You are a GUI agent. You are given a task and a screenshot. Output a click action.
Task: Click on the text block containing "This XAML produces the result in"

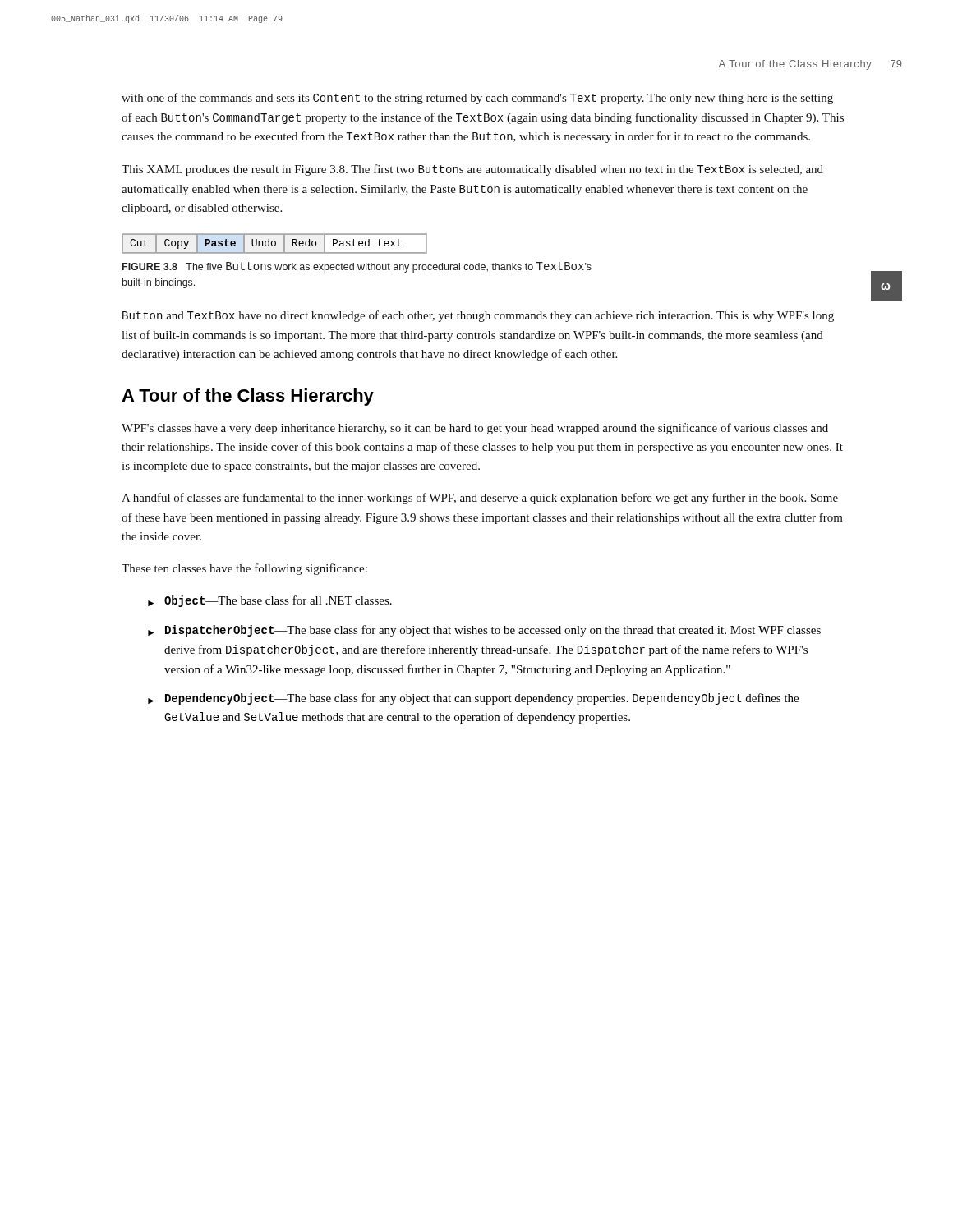[x=472, y=189]
